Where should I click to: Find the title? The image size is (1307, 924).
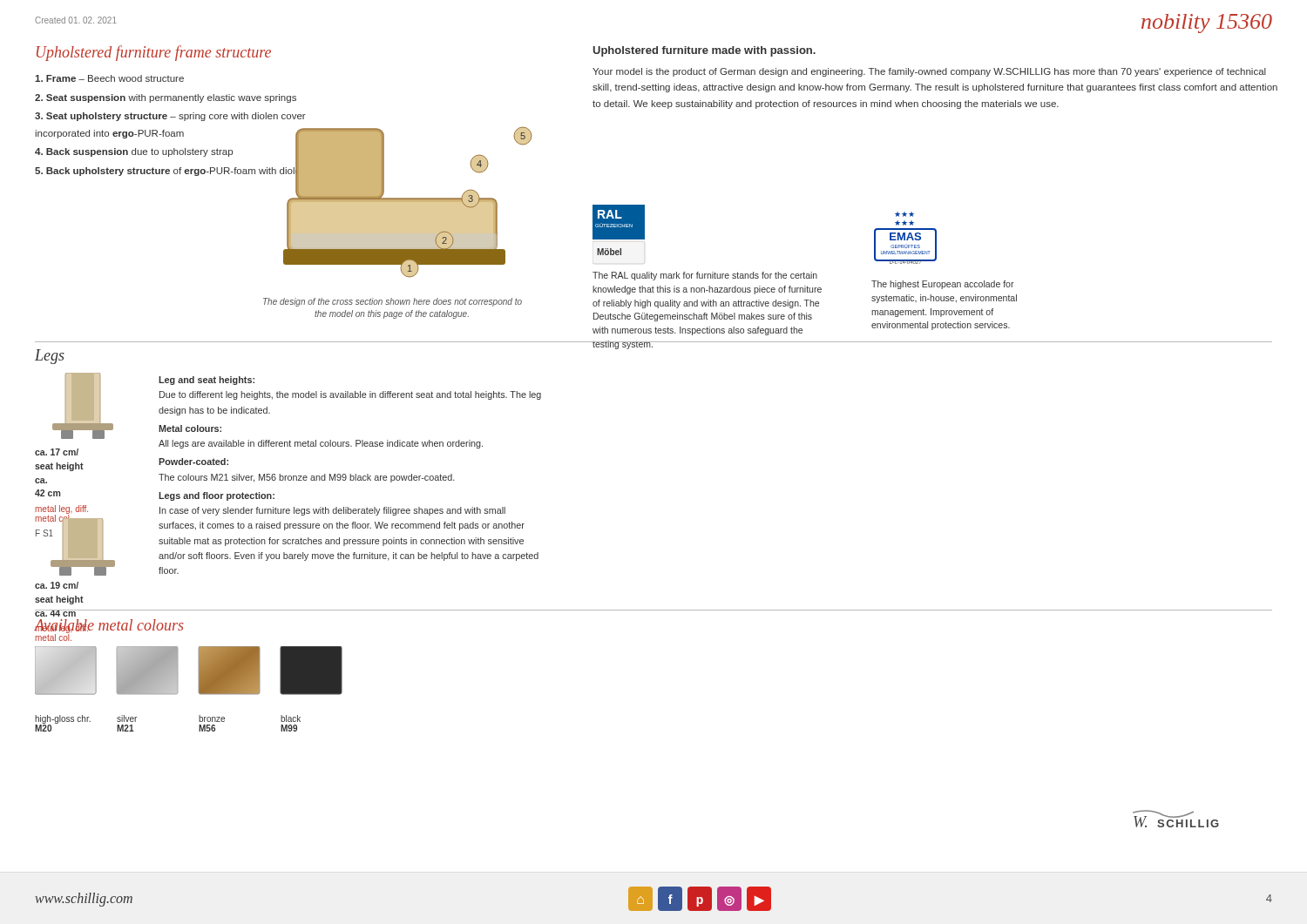(1206, 21)
